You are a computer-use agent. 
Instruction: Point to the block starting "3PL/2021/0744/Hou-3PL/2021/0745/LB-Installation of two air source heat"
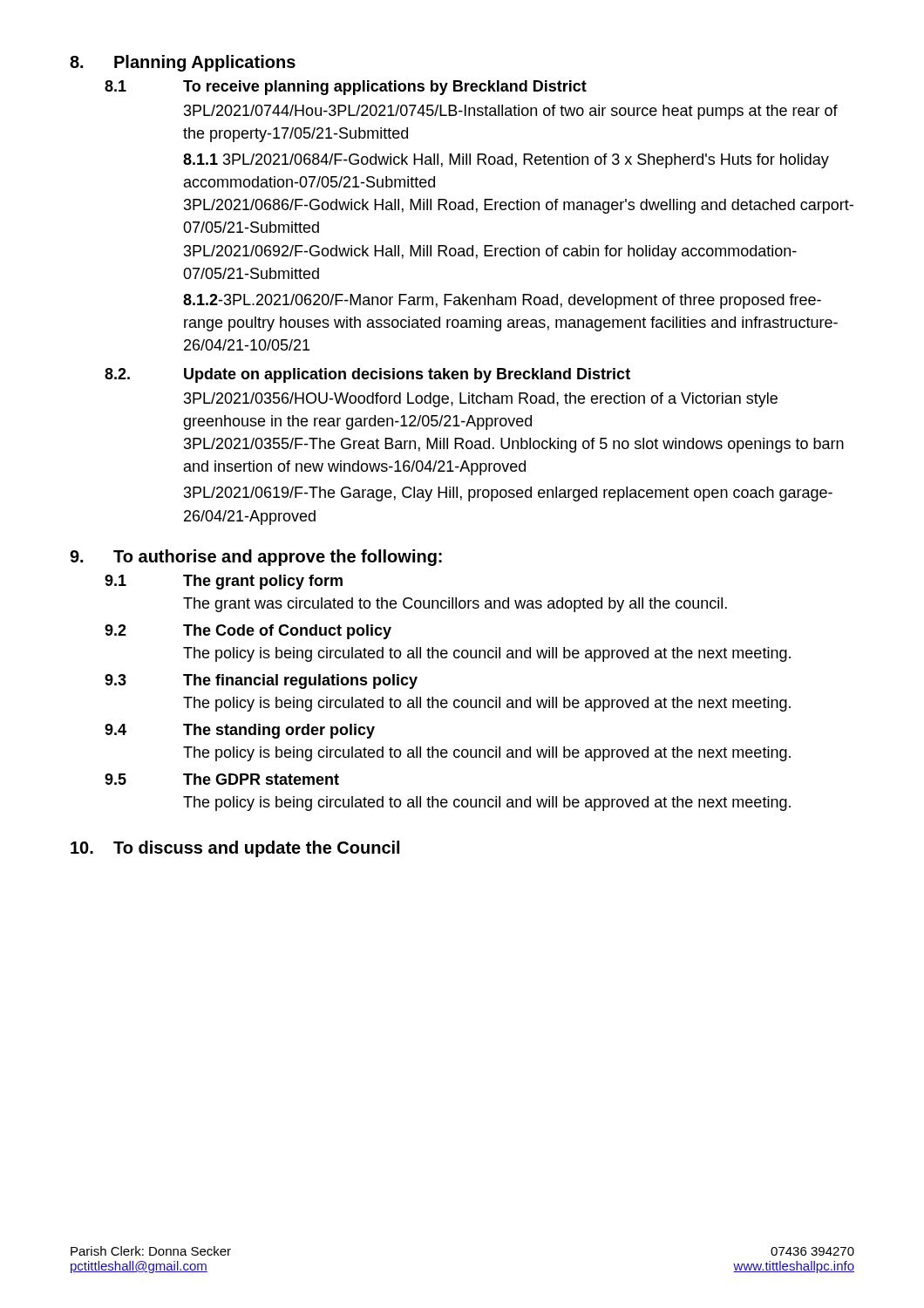click(x=510, y=122)
